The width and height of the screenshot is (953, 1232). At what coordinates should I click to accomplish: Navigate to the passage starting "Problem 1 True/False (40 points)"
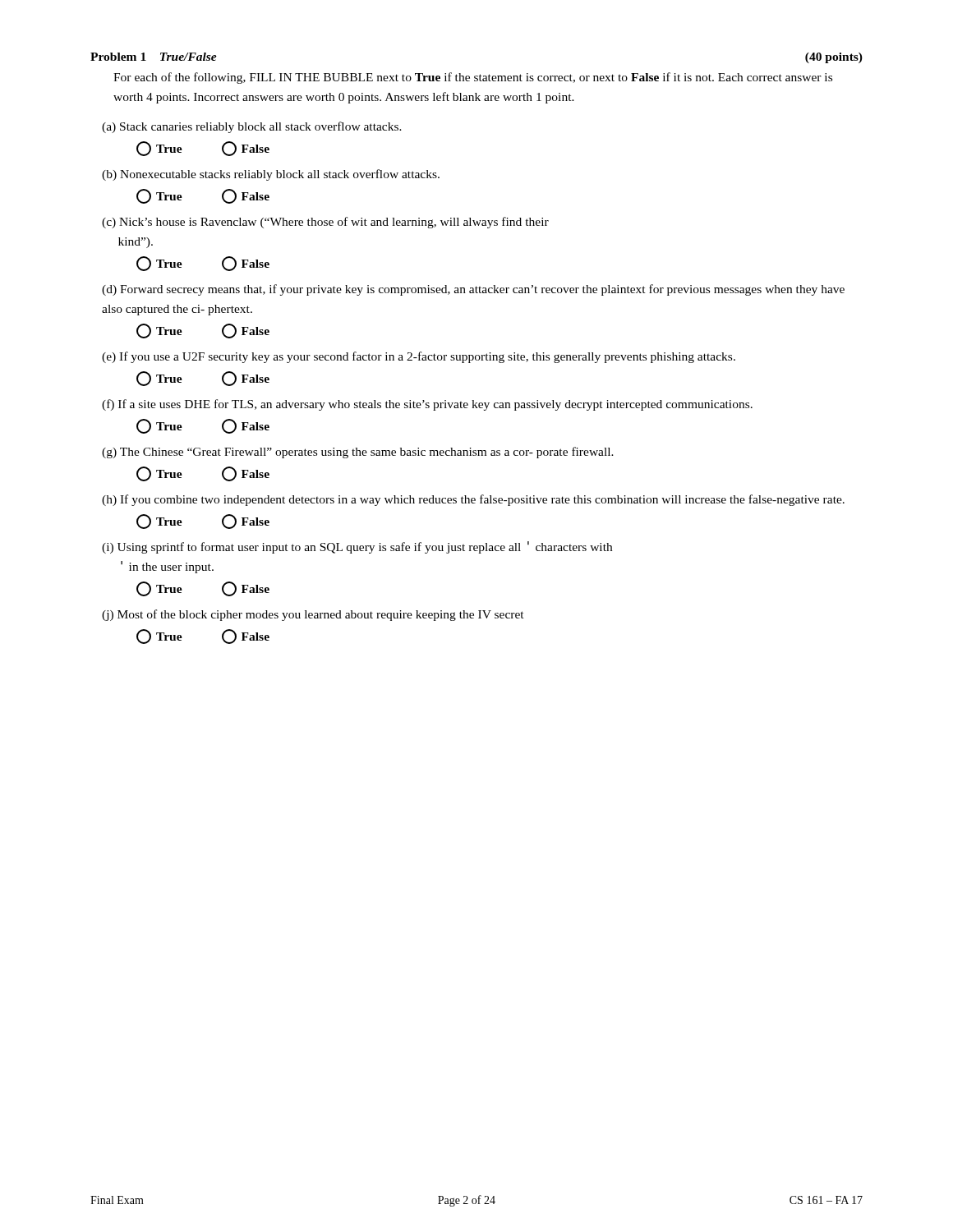(112, 58)
